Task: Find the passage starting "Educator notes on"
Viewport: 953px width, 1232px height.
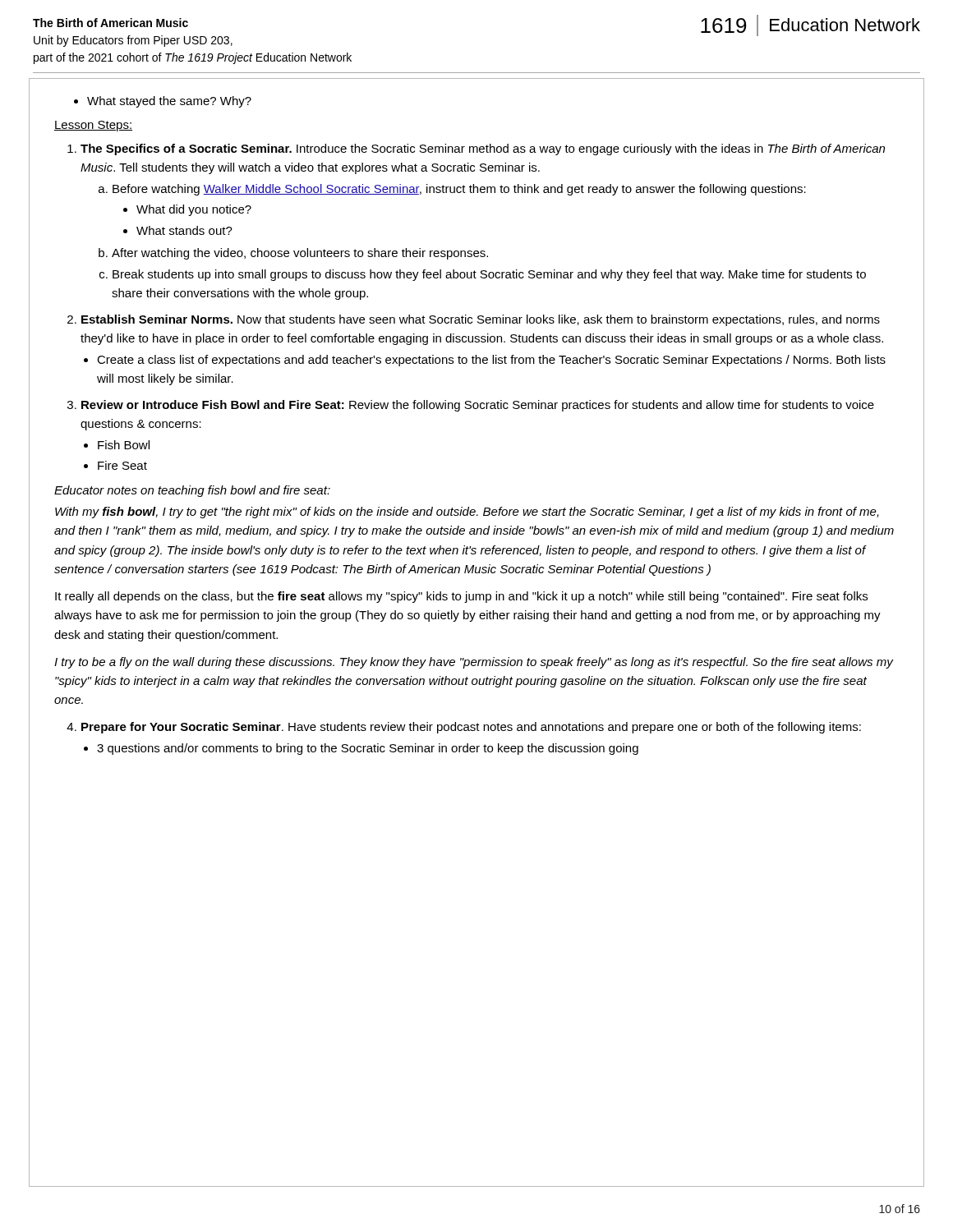Action: click(192, 490)
